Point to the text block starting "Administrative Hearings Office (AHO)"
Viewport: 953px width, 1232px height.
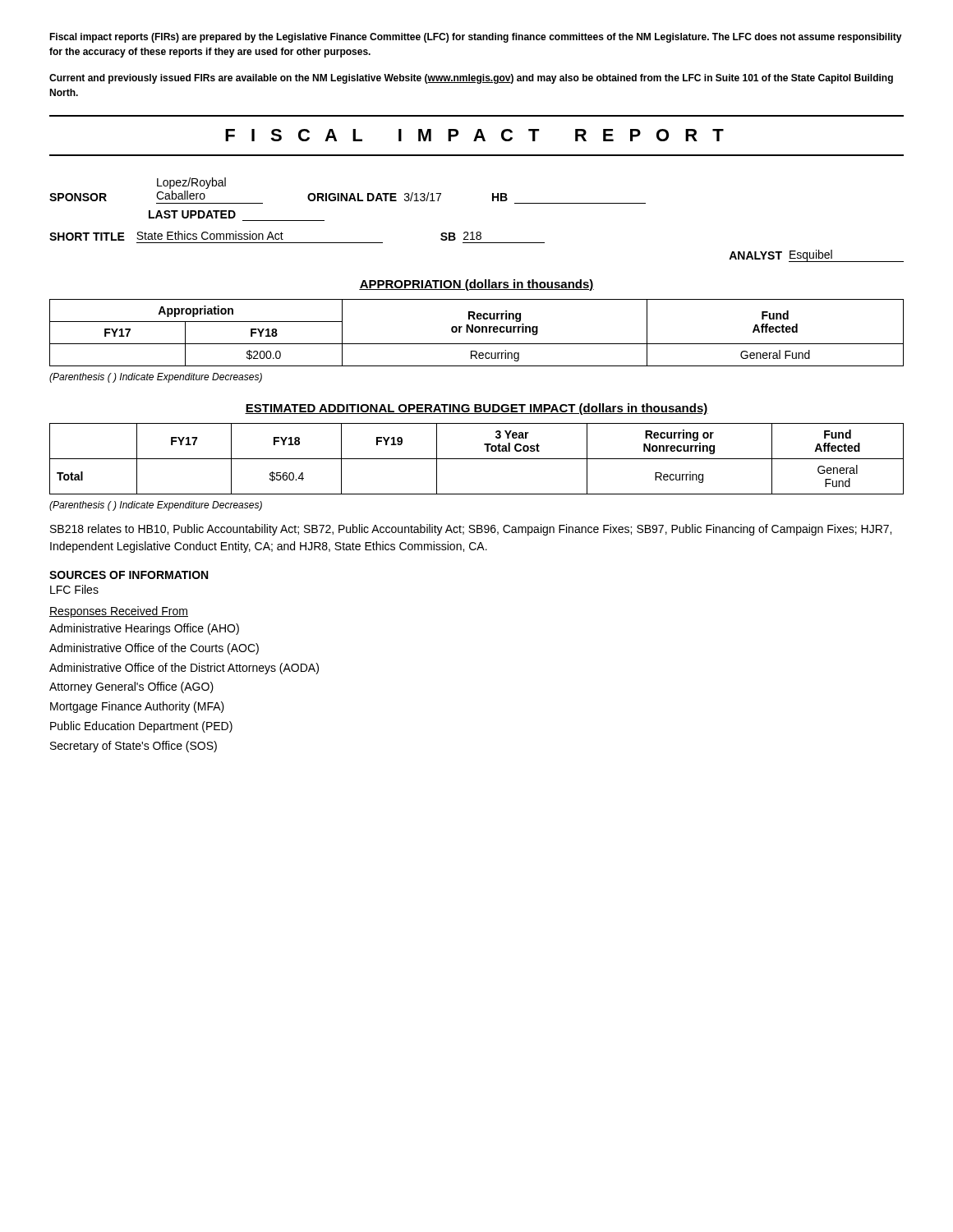click(x=144, y=628)
